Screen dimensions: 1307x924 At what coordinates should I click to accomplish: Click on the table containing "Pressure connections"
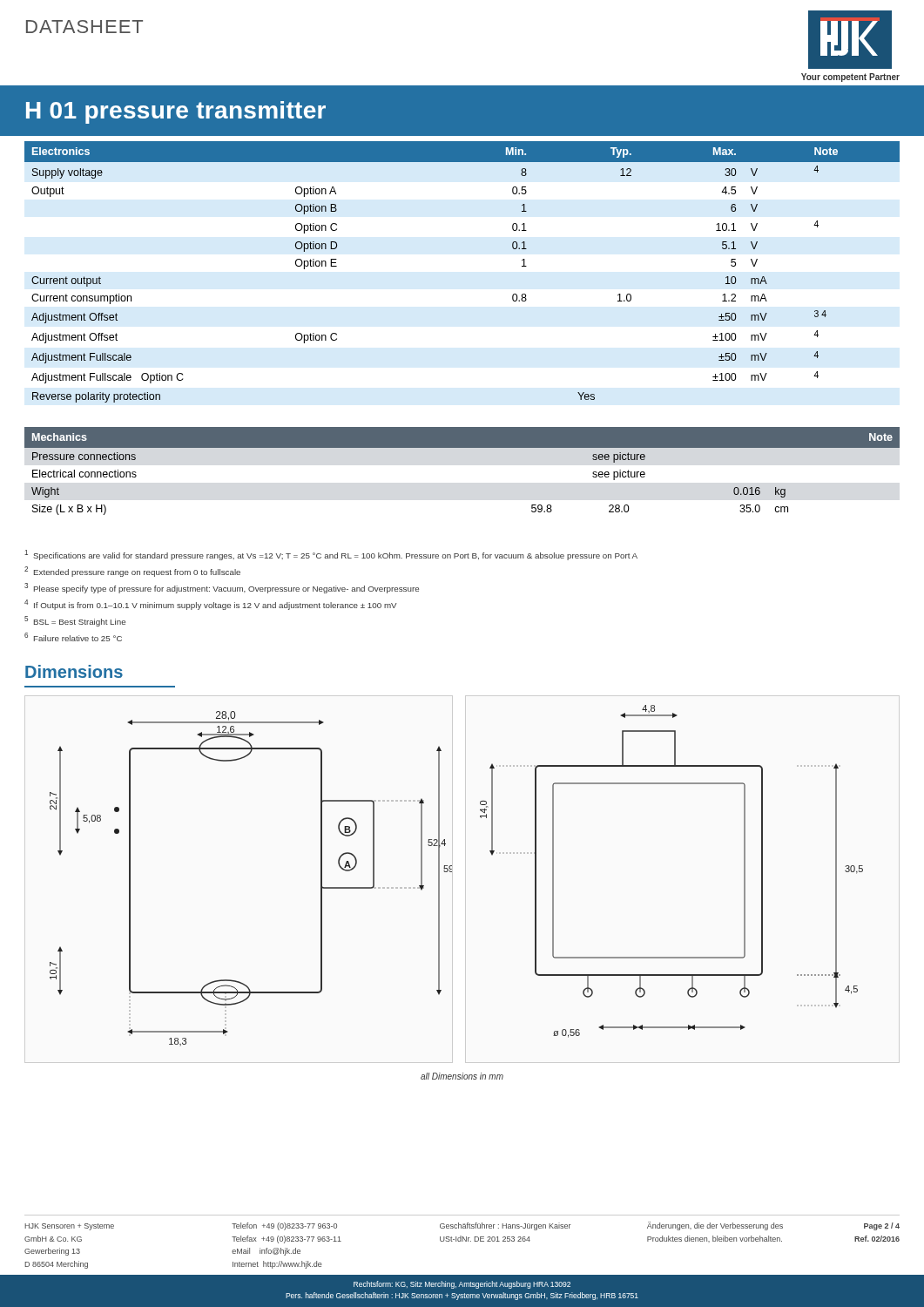[x=462, y=472]
